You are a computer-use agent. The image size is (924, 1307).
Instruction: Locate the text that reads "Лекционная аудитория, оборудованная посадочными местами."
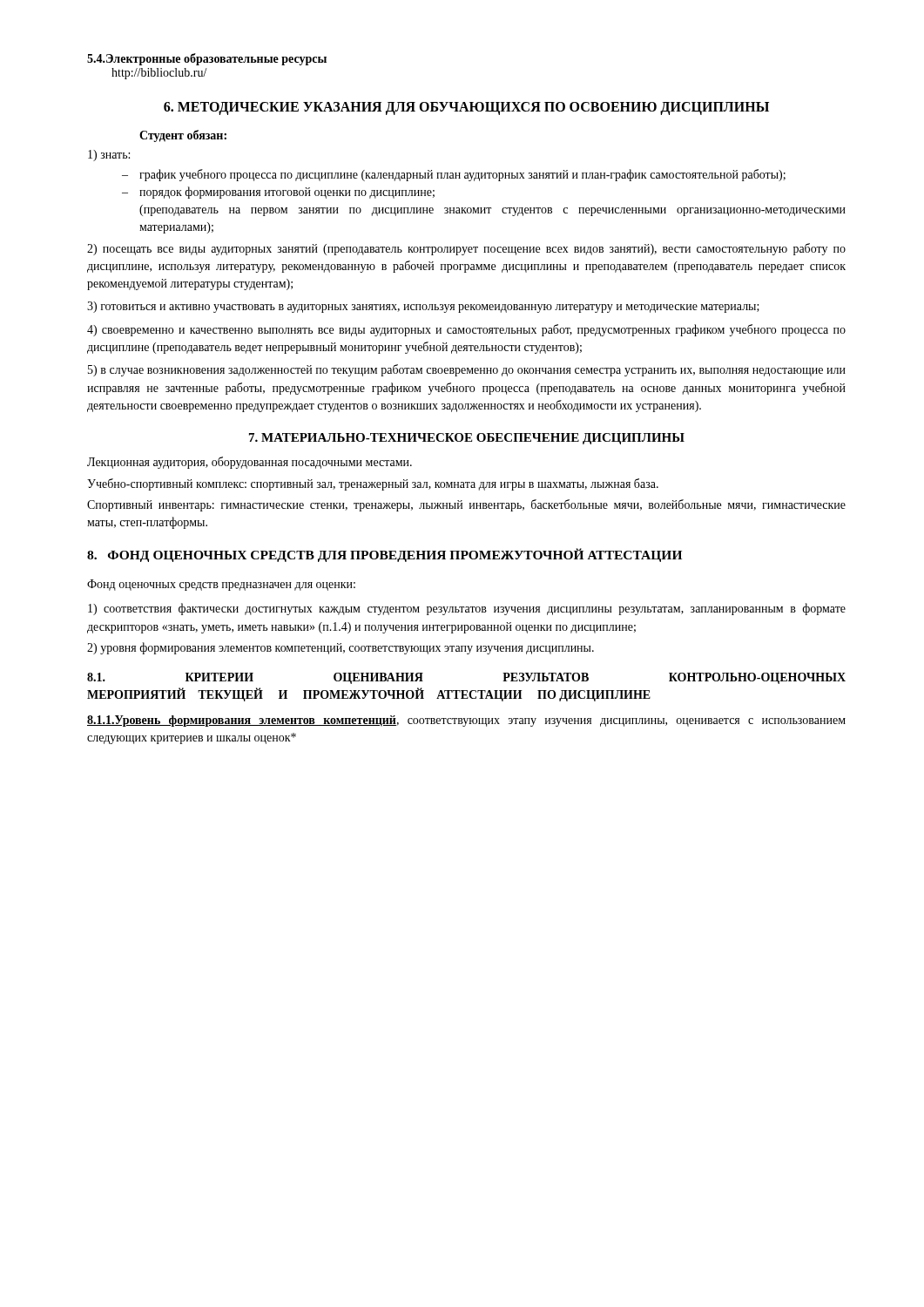coord(250,462)
